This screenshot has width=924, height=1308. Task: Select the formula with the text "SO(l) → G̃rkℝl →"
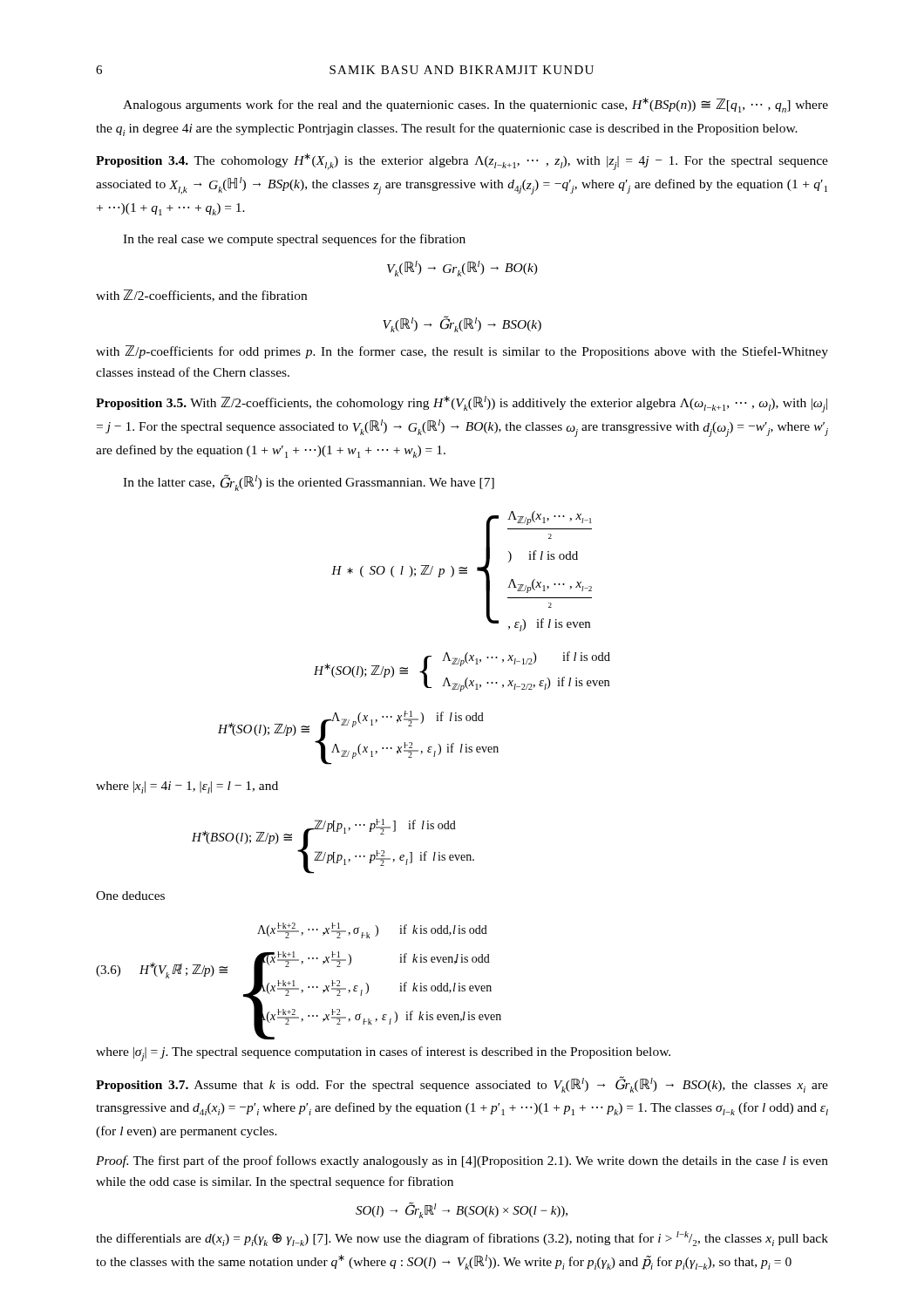click(x=462, y=1210)
